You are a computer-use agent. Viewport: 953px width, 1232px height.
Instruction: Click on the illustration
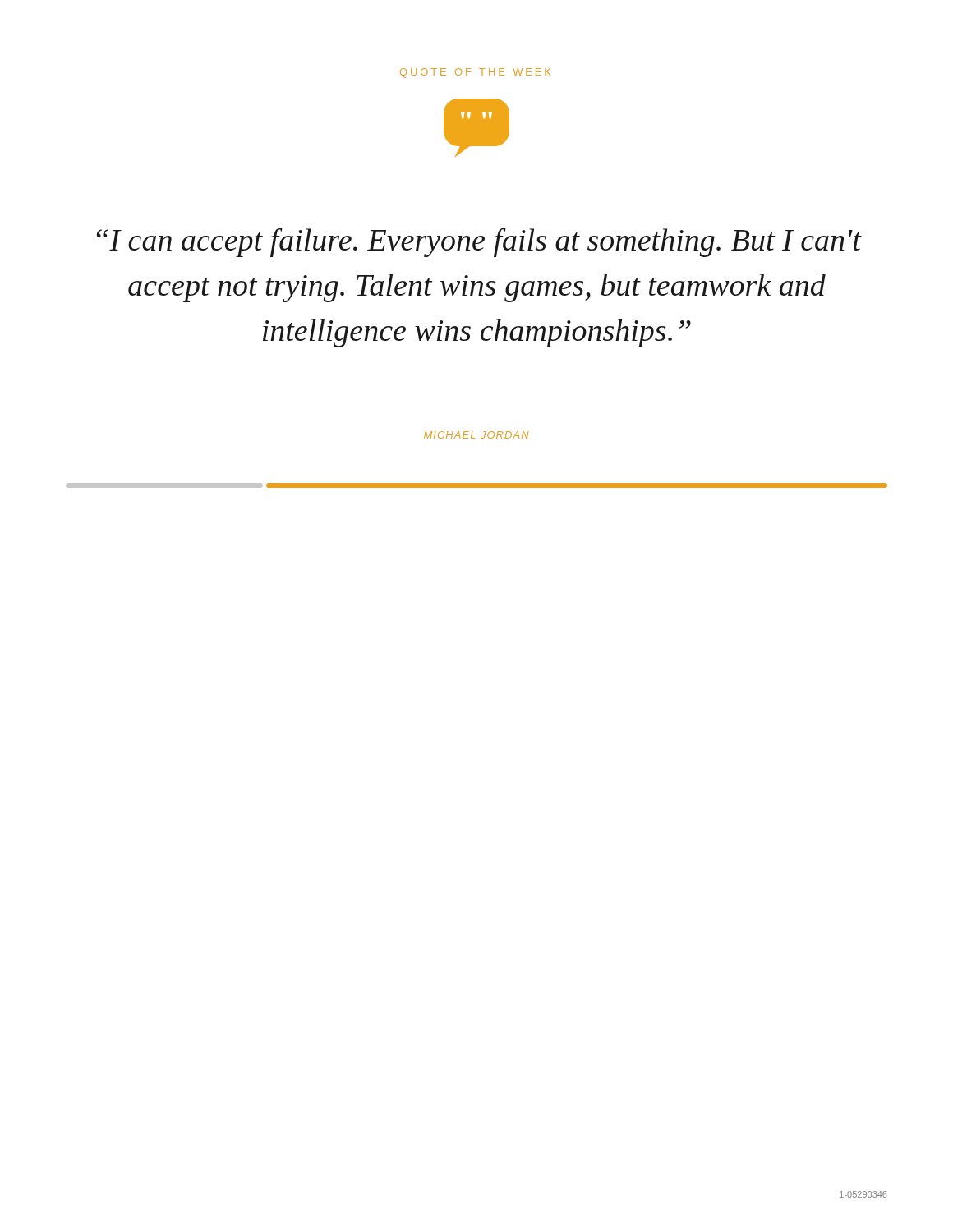coord(476,131)
